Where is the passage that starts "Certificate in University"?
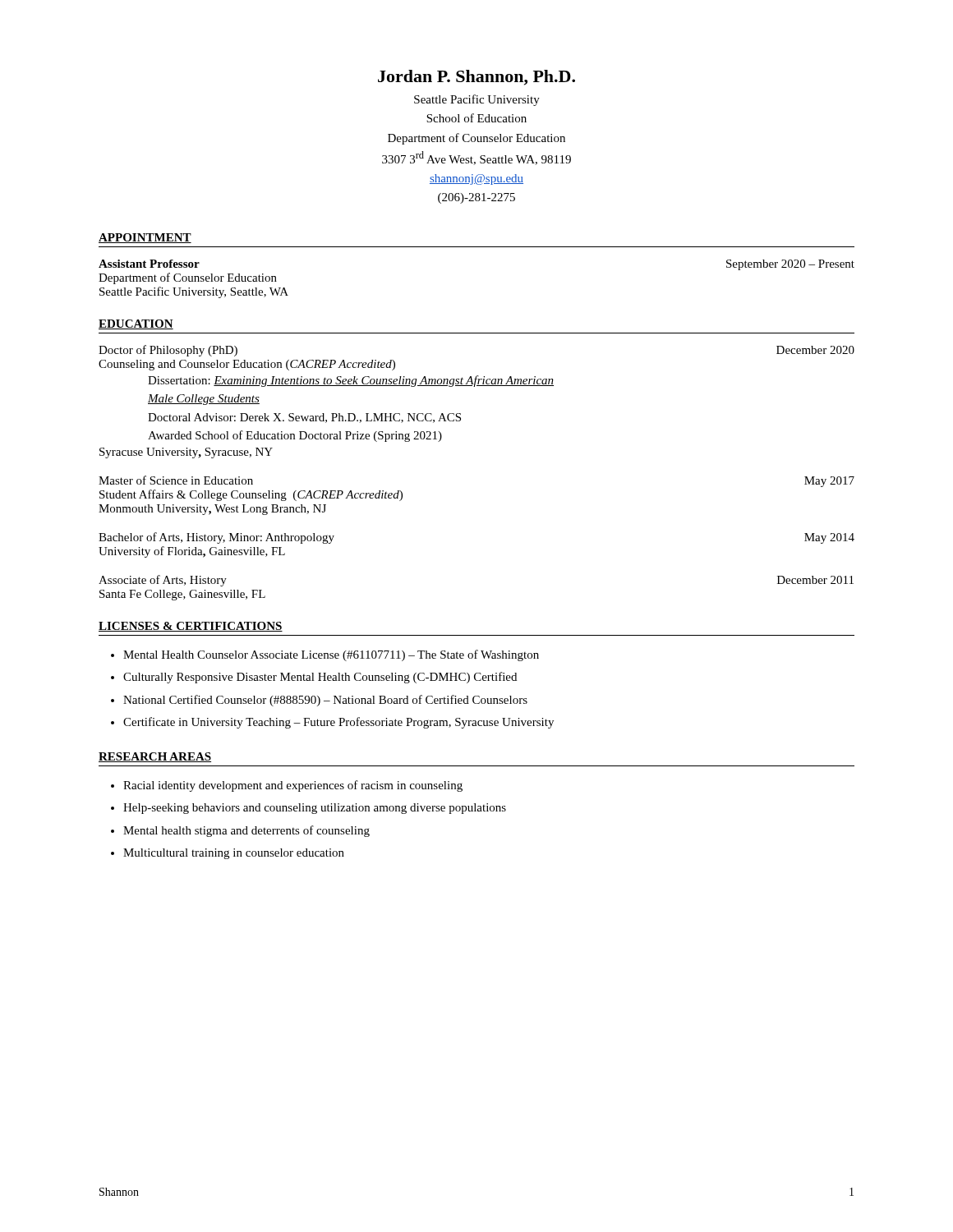This screenshot has width=953, height=1232. coord(339,722)
